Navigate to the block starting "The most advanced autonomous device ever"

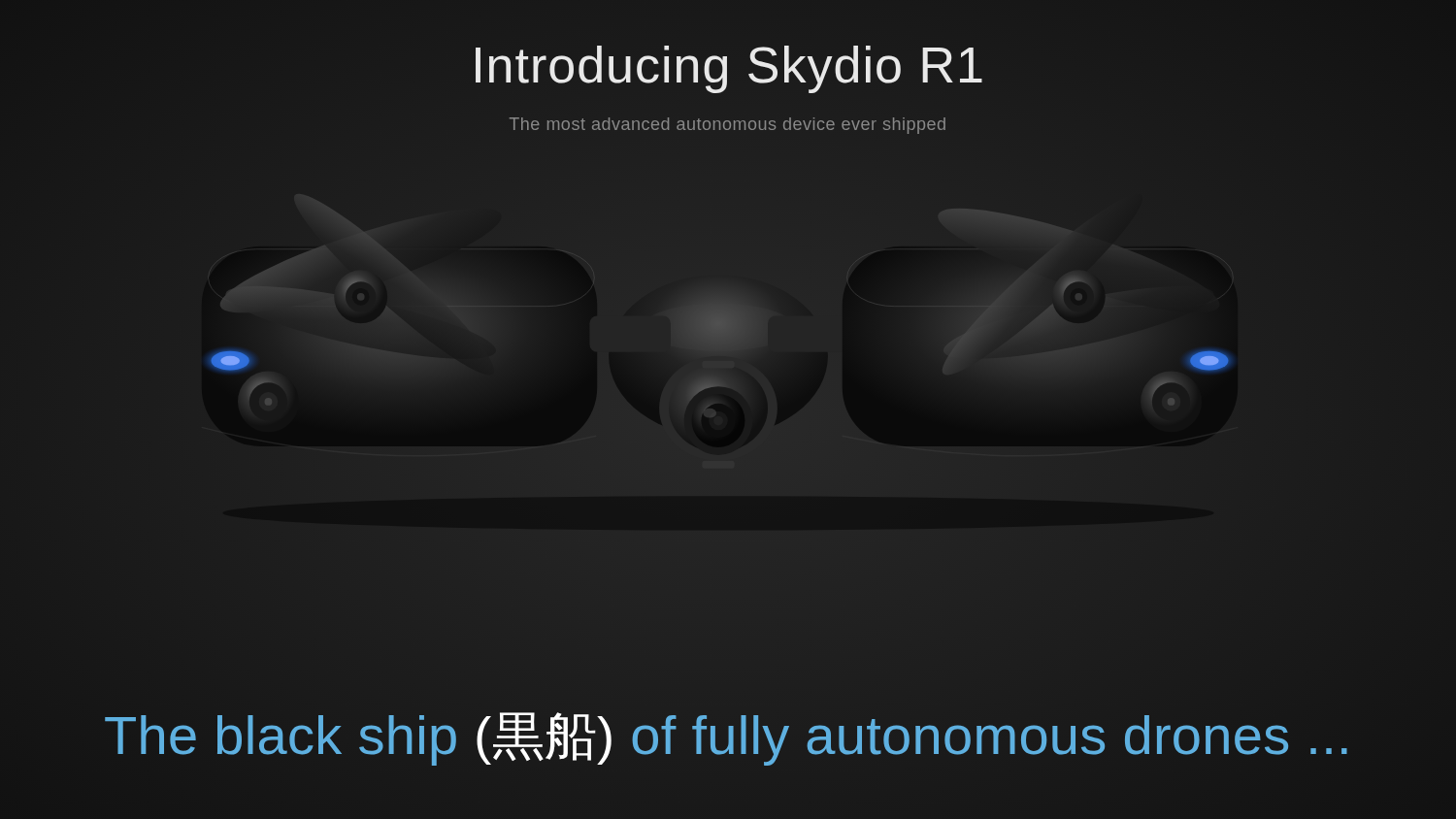(x=728, y=125)
